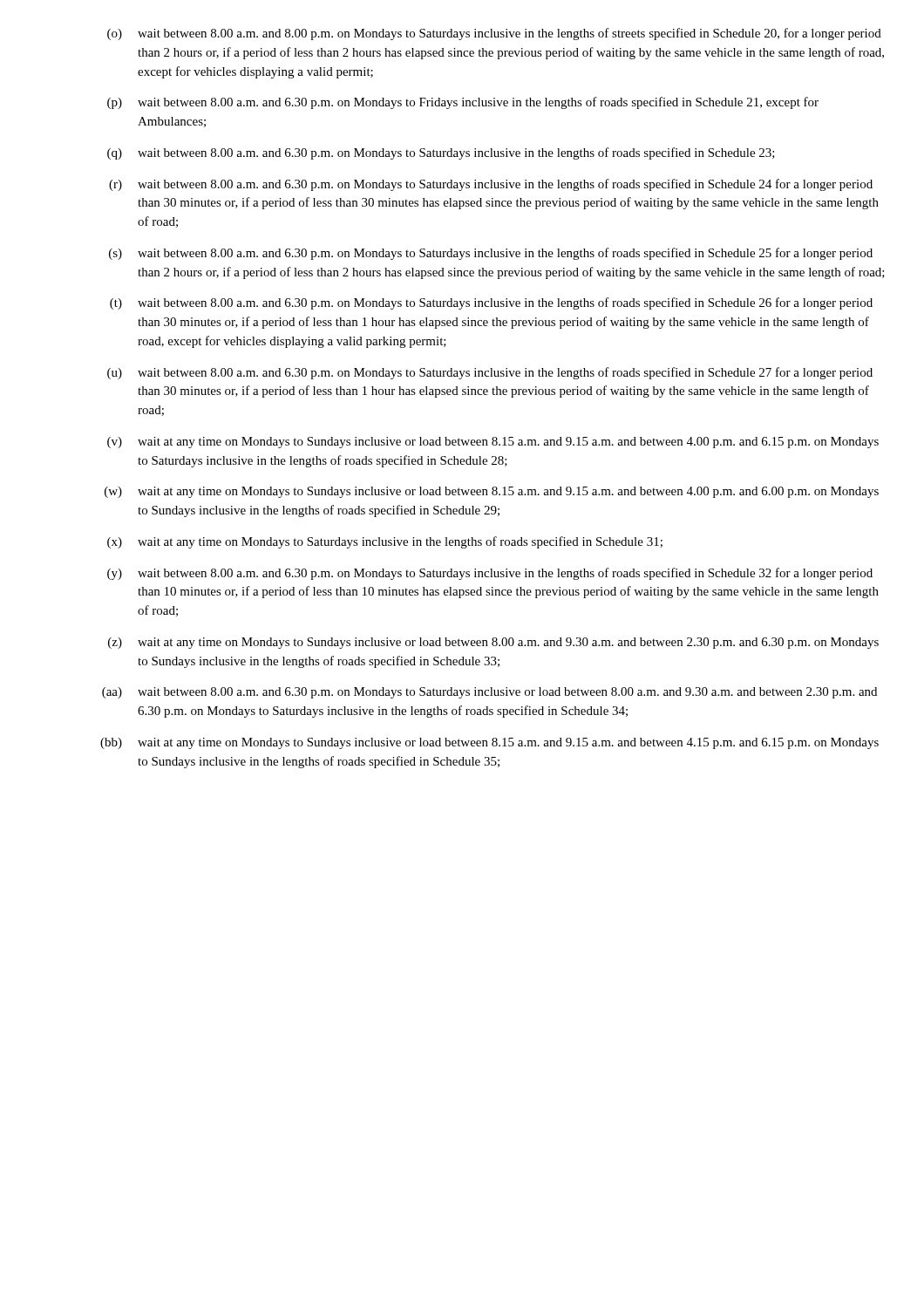Locate the passage starting "(o) wait between 8.00 a.m. and 8.00 p.m."
This screenshot has width=924, height=1308.
[471, 53]
